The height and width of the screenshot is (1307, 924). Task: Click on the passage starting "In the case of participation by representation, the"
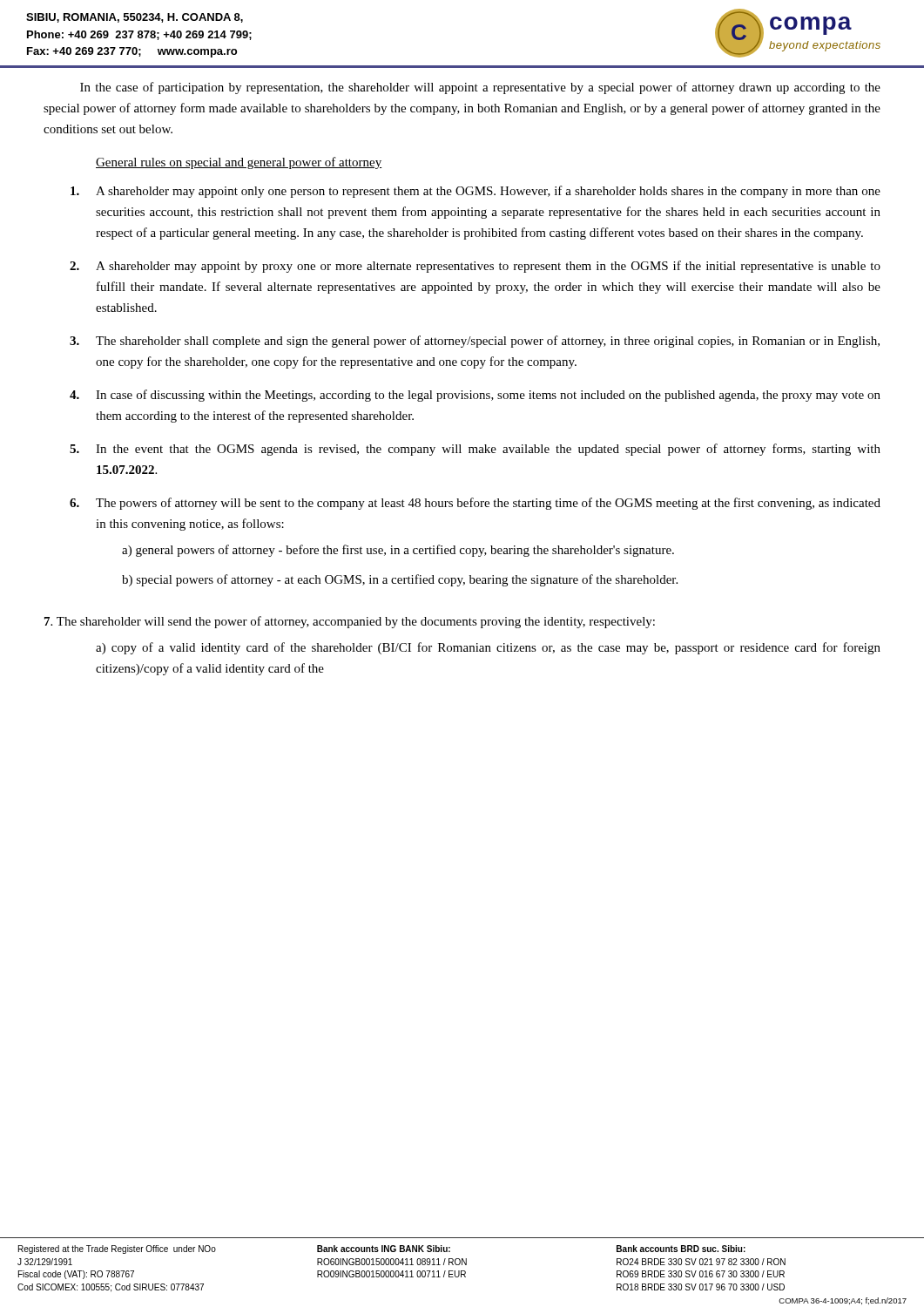[x=462, y=108]
